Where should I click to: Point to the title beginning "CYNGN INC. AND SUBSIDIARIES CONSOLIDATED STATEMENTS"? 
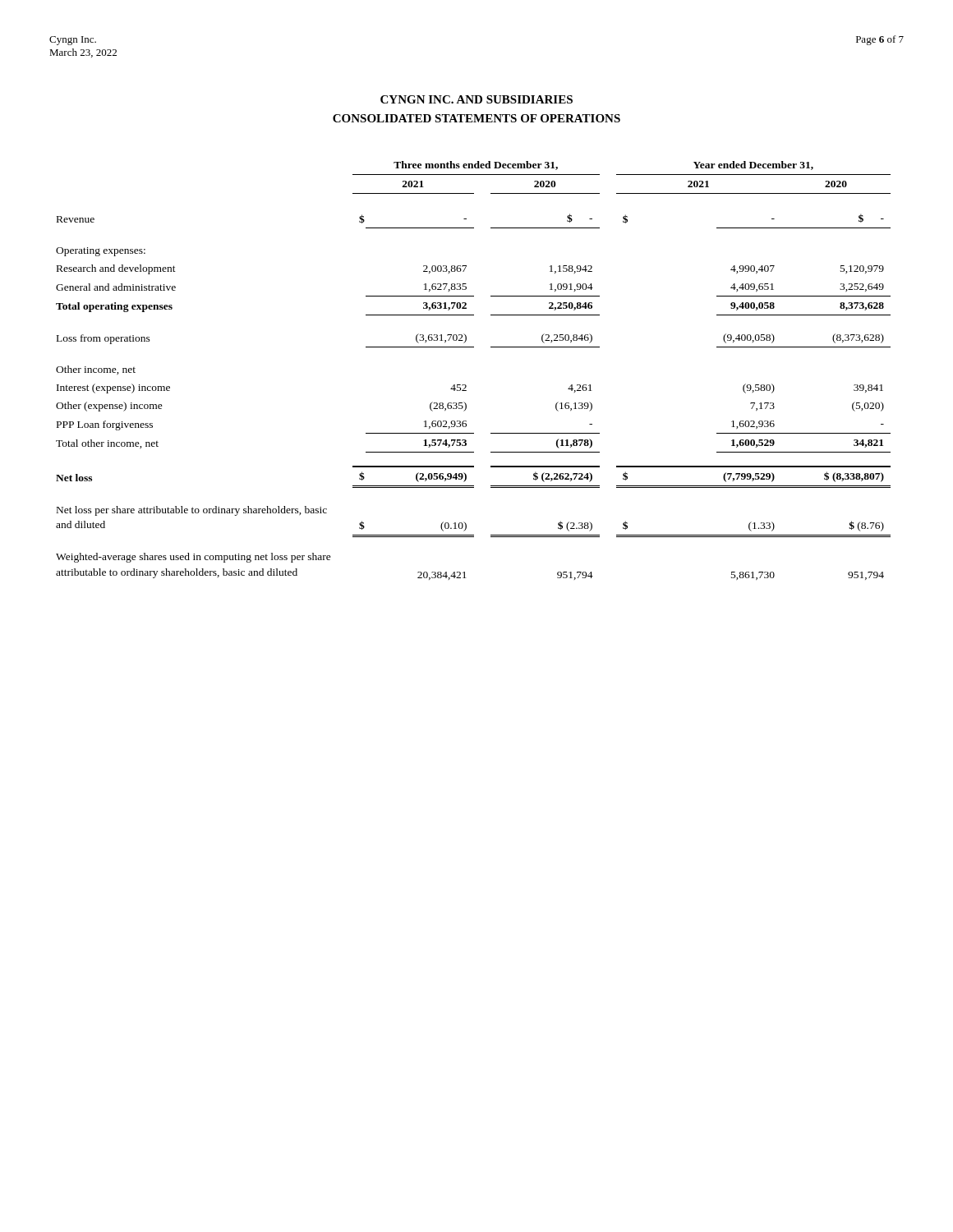[x=476, y=109]
